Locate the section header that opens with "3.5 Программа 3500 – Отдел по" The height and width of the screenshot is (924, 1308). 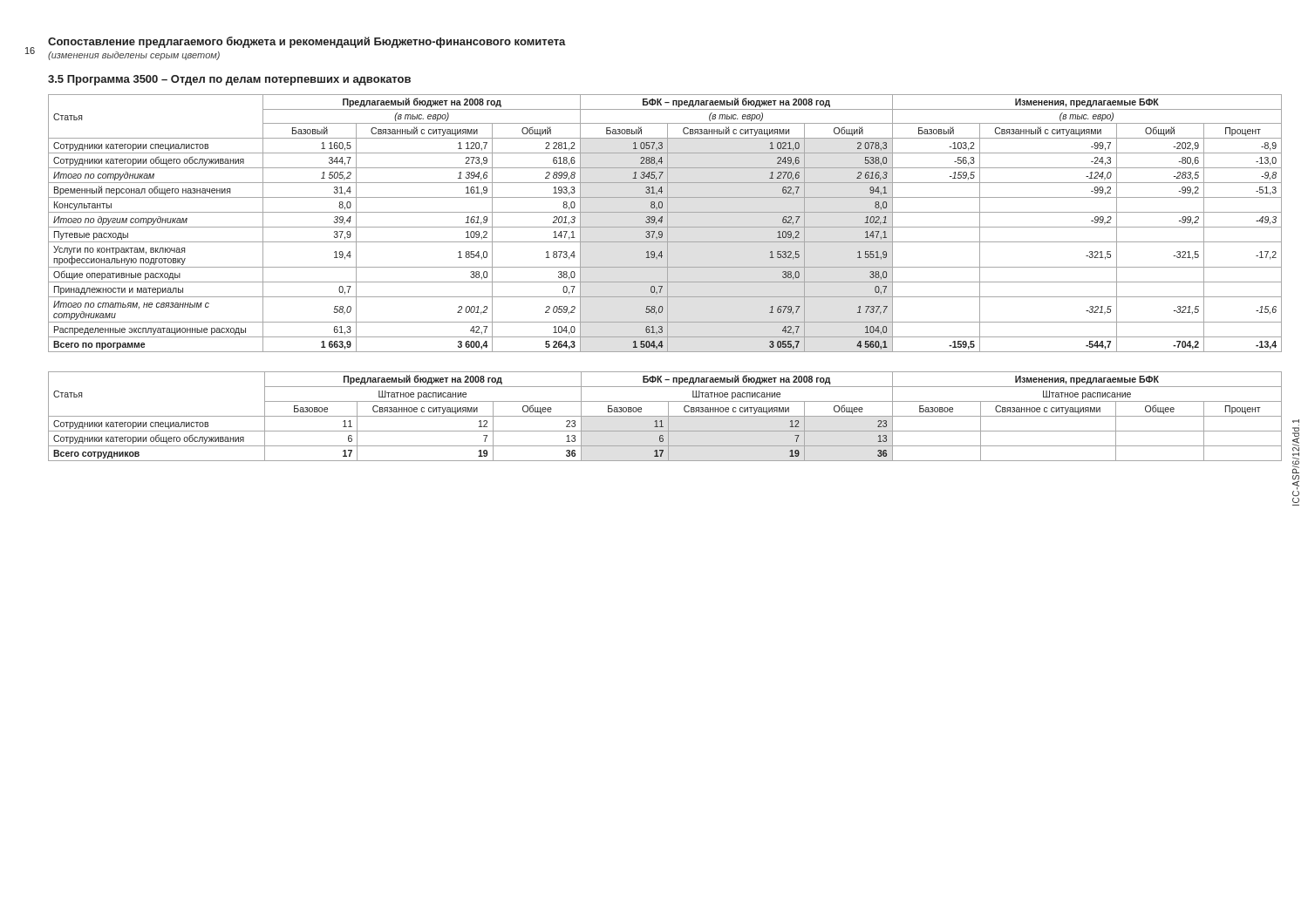pos(230,79)
